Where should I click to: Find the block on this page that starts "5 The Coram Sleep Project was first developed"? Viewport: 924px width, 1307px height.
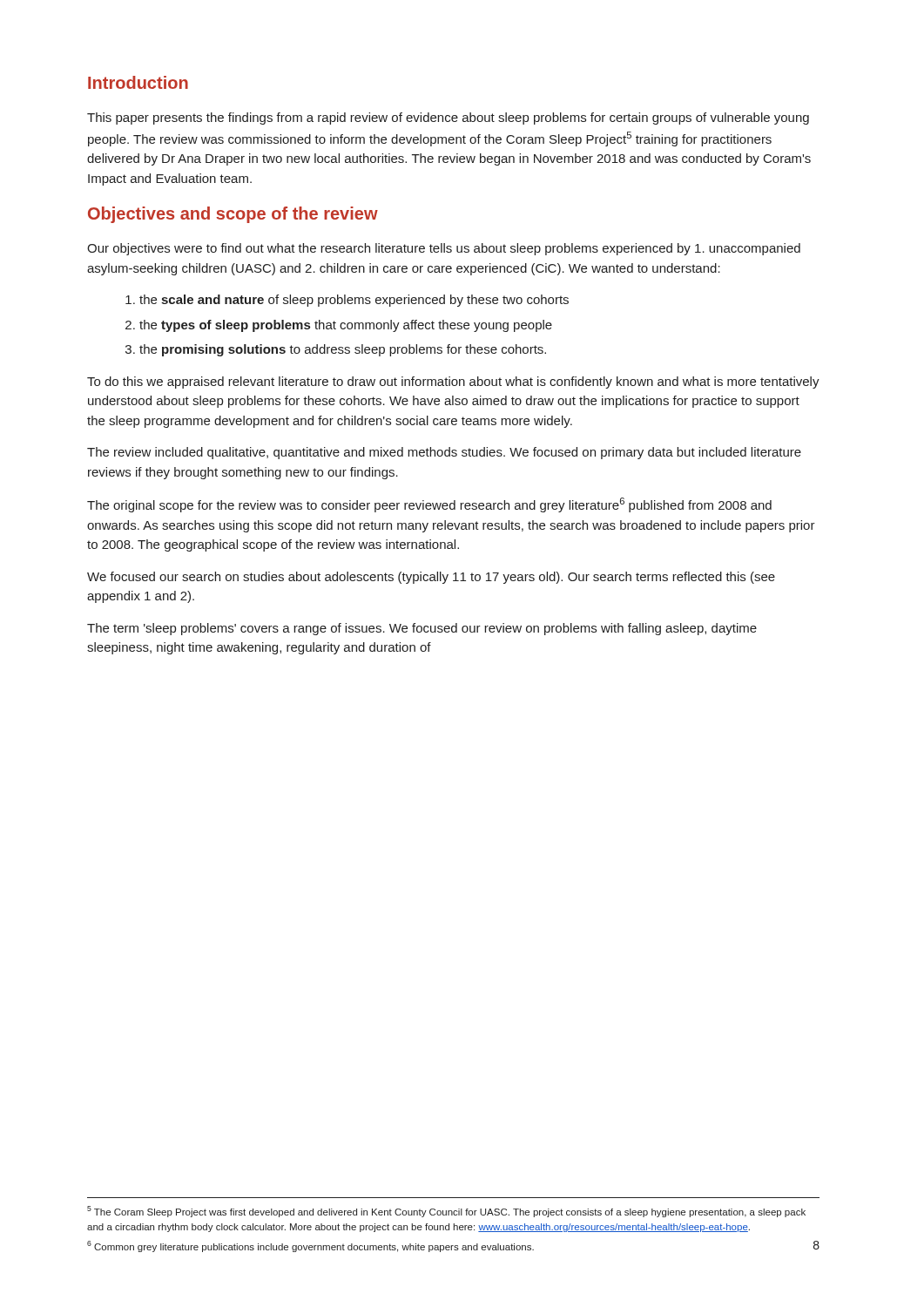453,1229
